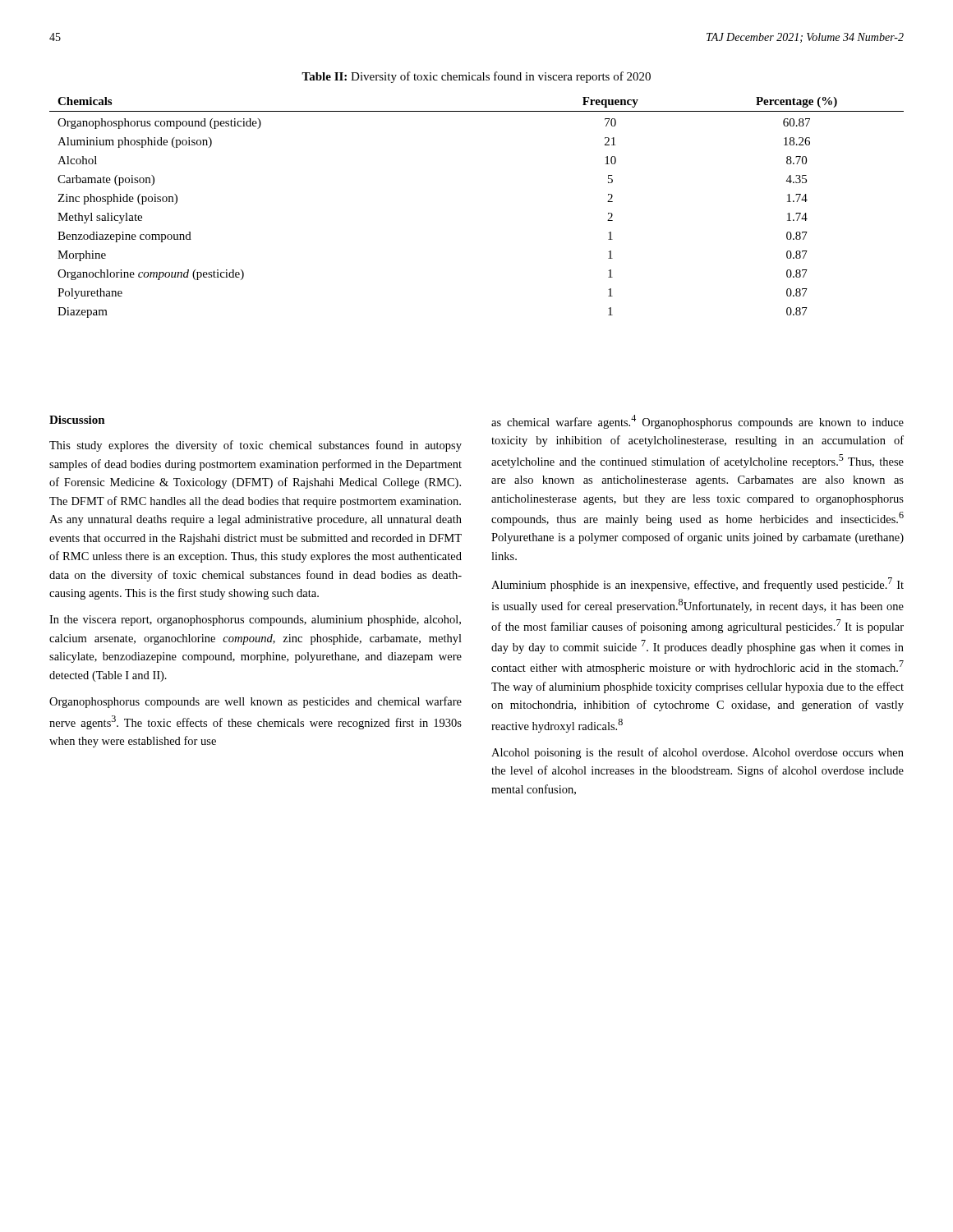This screenshot has width=953, height=1232.
Task: Click on the table containing "Carbamate (poison)"
Action: pos(476,207)
